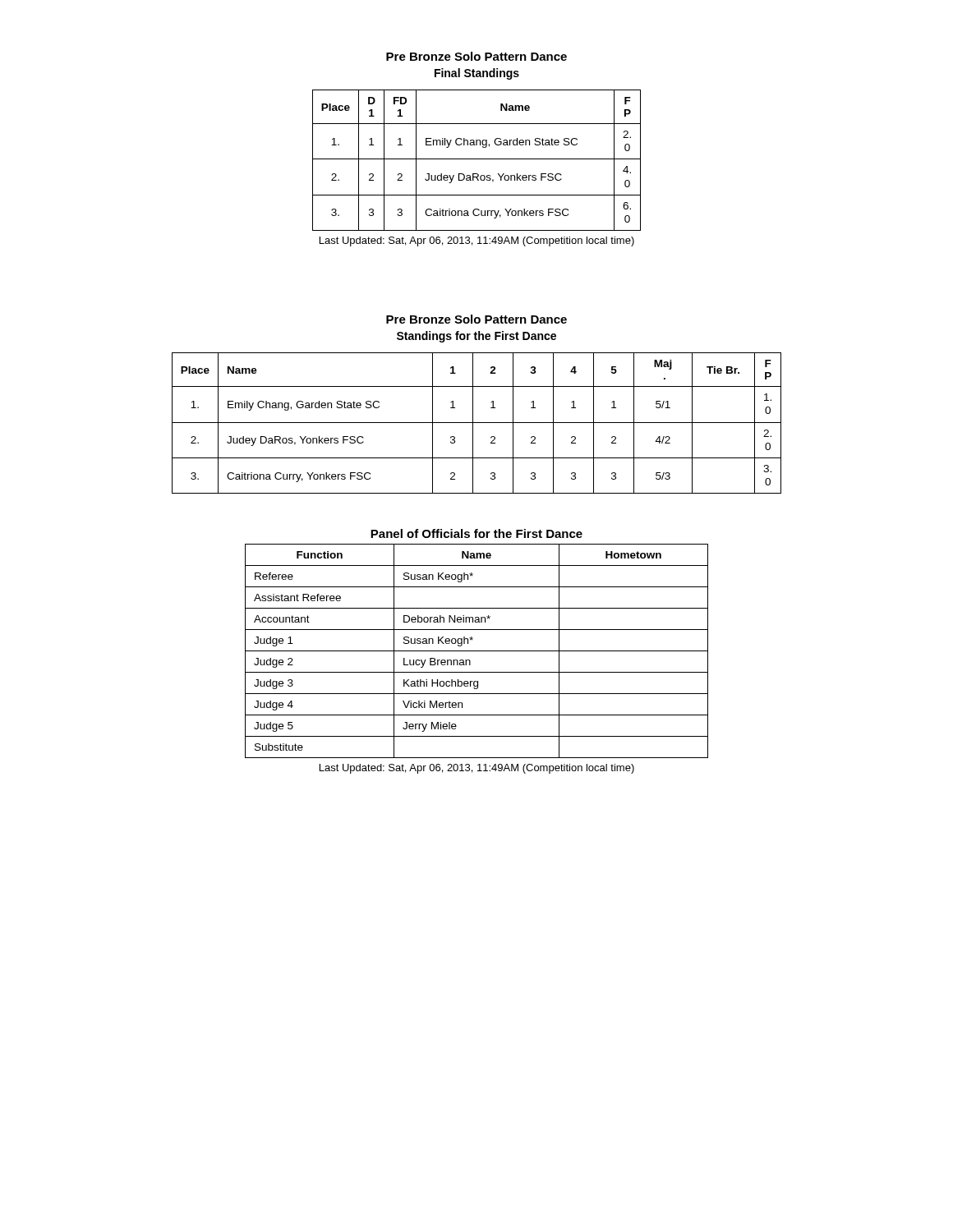Viewport: 953px width, 1232px height.
Task: Select the table that reads "FD 1"
Action: pos(476,160)
